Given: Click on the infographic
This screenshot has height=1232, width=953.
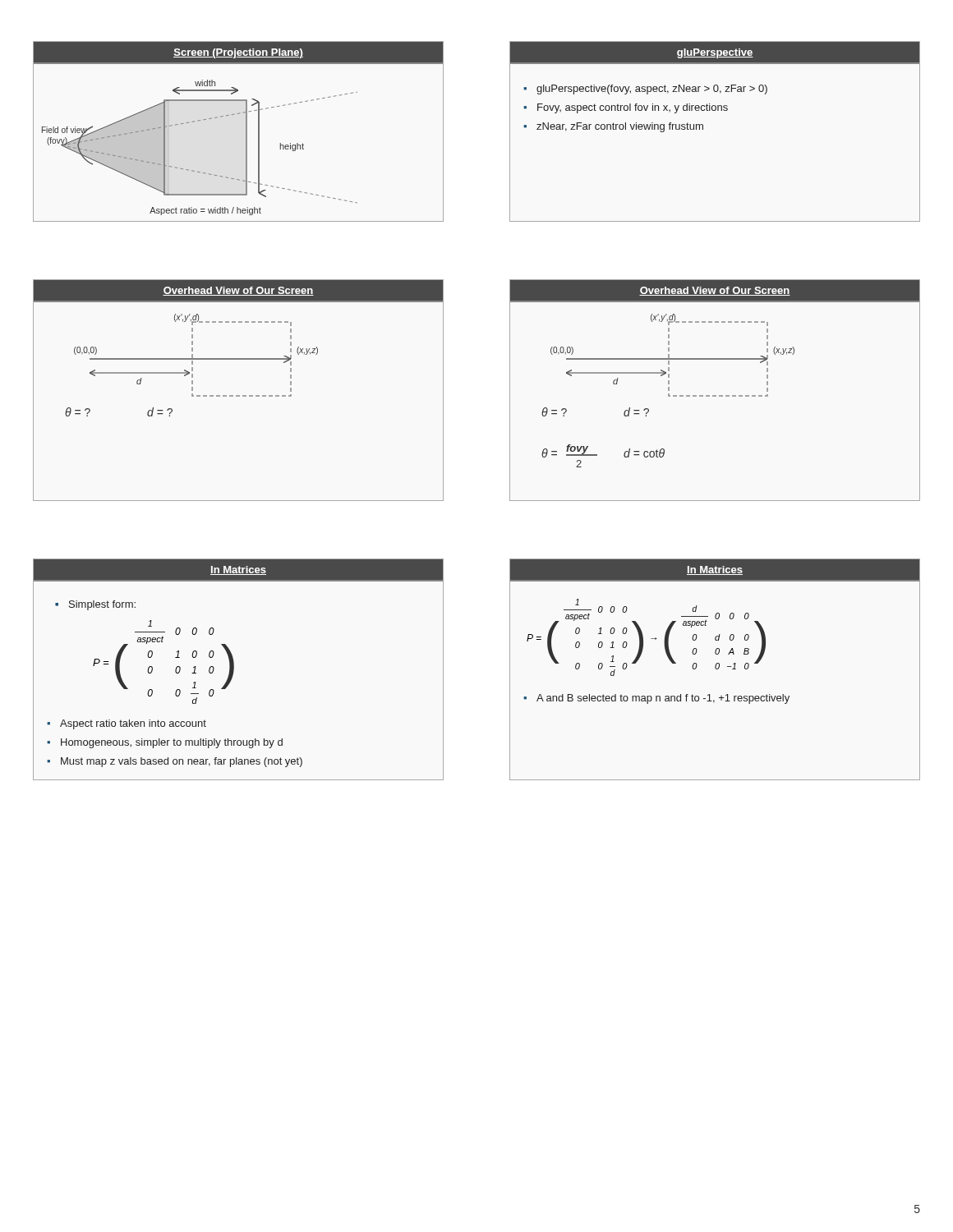Looking at the screenshot, I should click(x=715, y=131).
